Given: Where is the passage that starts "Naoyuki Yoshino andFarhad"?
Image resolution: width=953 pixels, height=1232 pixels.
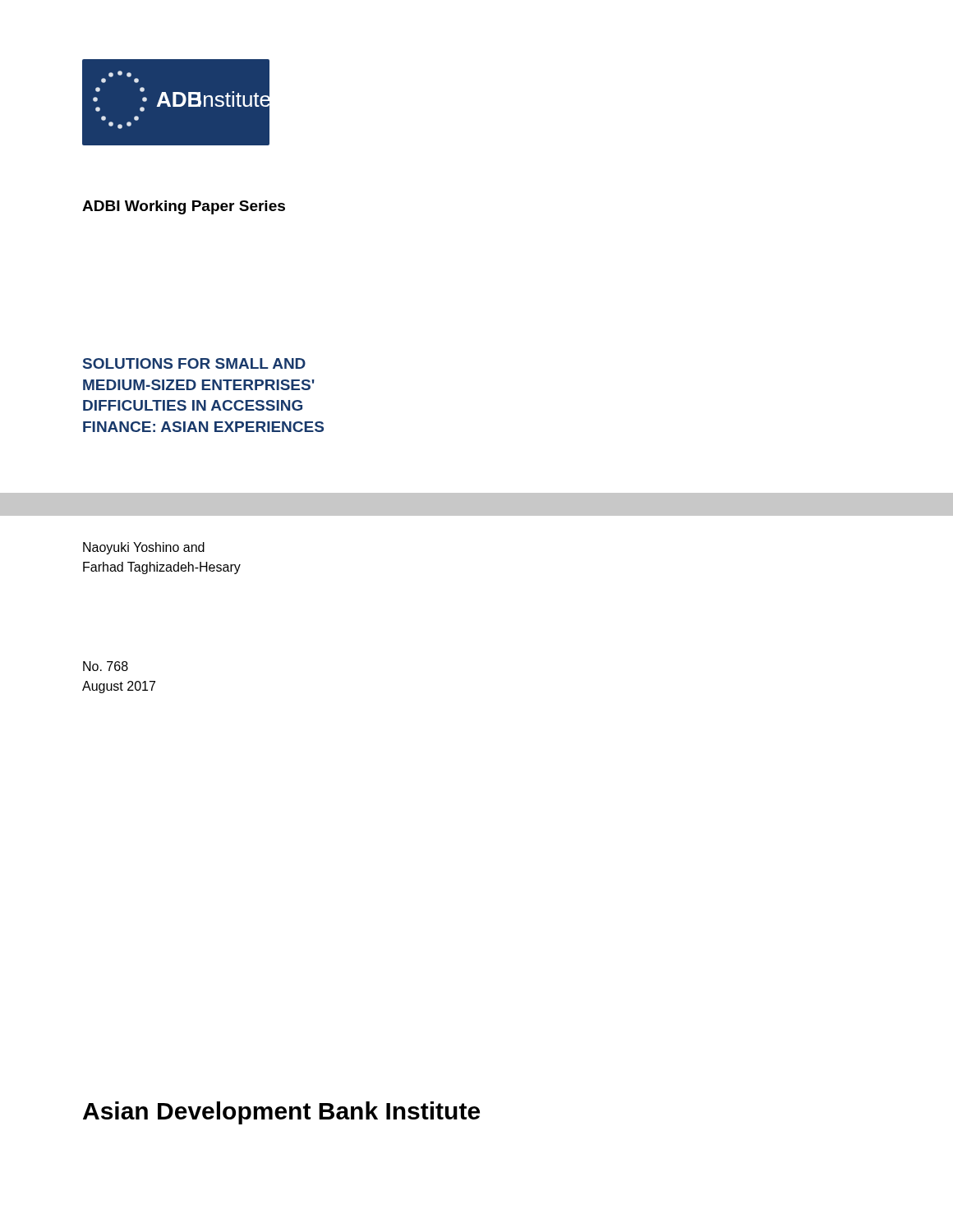Looking at the screenshot, I should [161, 558].
